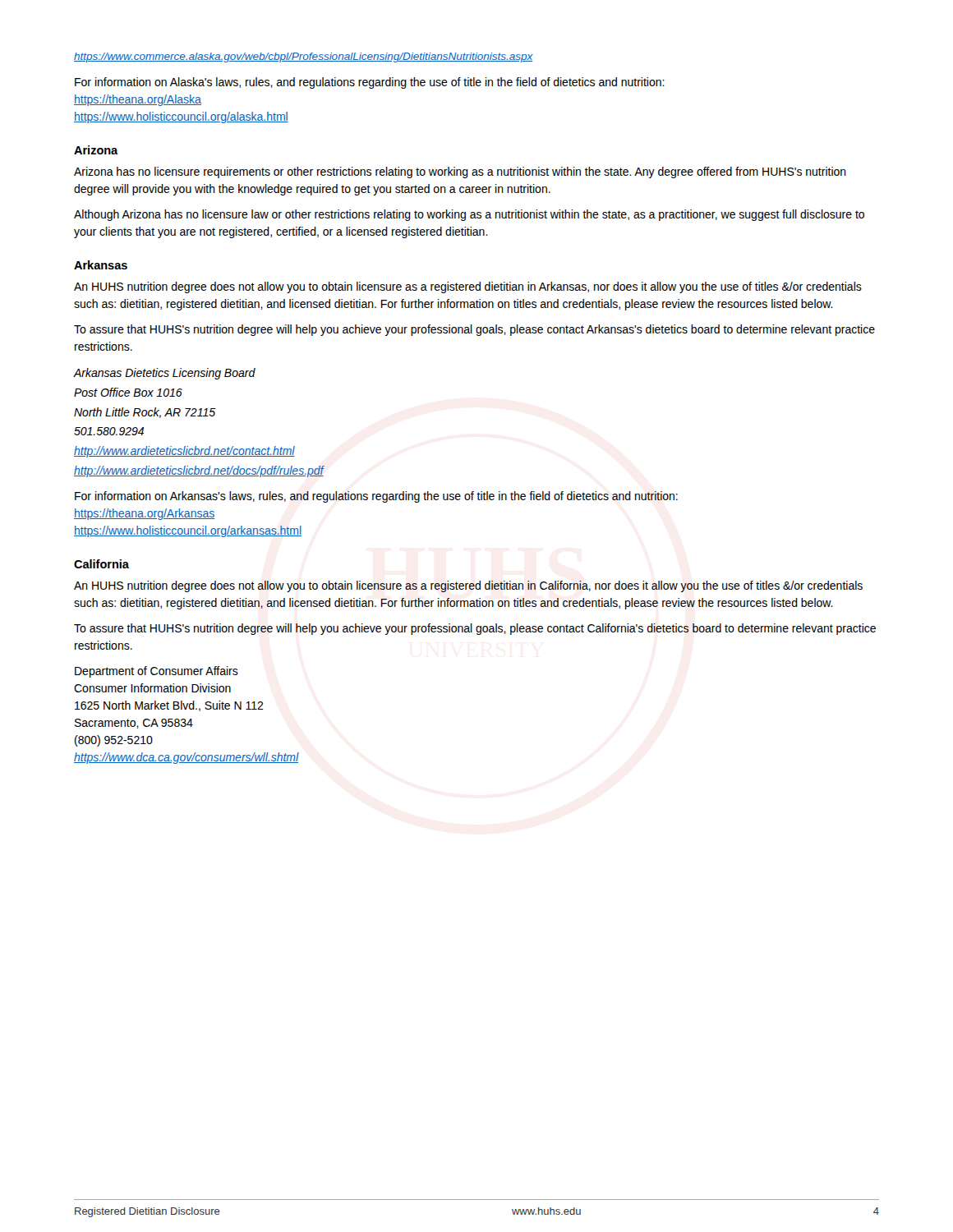Locate the passage starting "Arizona has no licensure requirements"
The height and width of the screenshot is (1232, 953).
coord(460,180)
